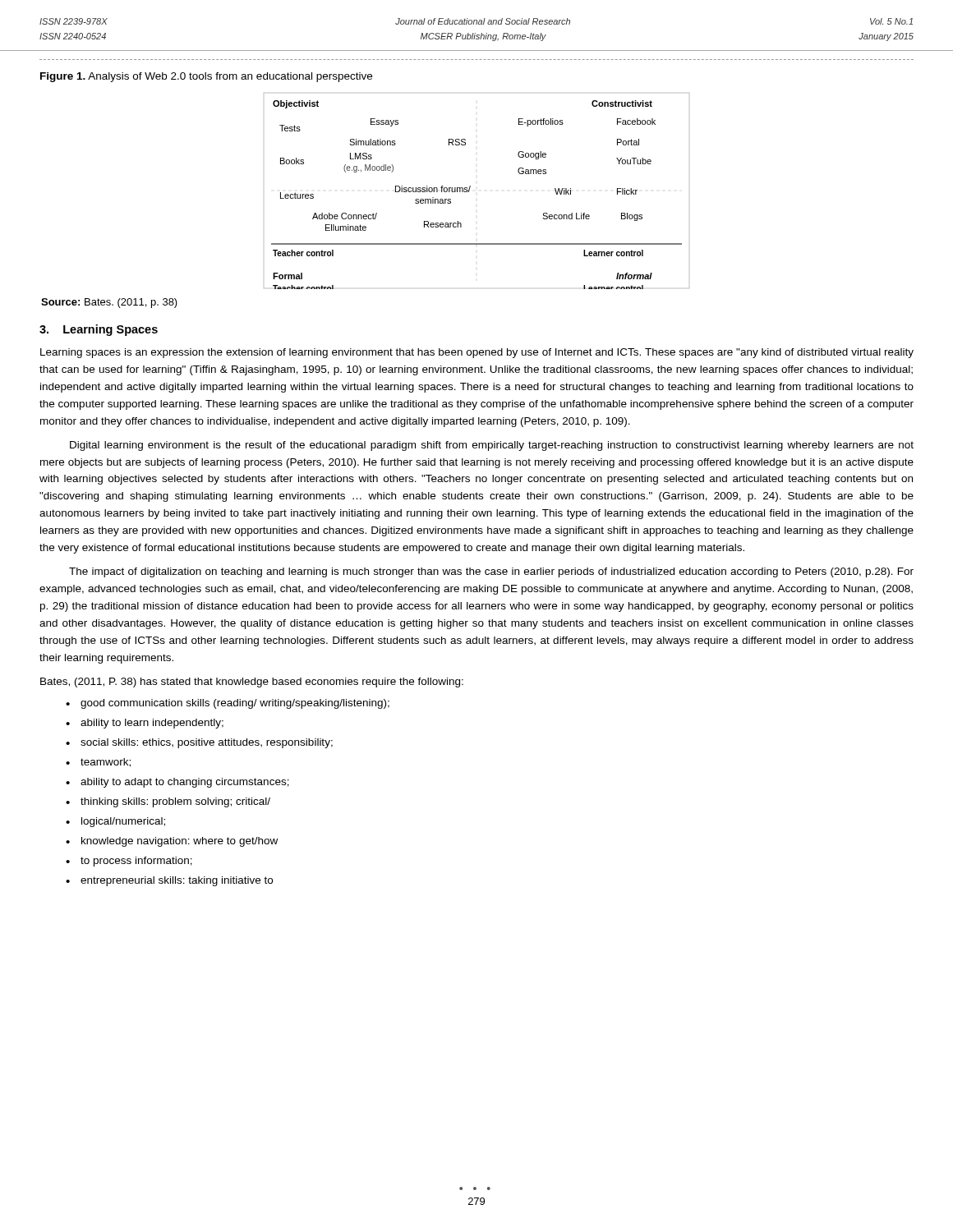This screenshot has height=1232, width=953.
Task: Locate the text block that says "Learning spaces is an expression"
Action: [476, 386]
